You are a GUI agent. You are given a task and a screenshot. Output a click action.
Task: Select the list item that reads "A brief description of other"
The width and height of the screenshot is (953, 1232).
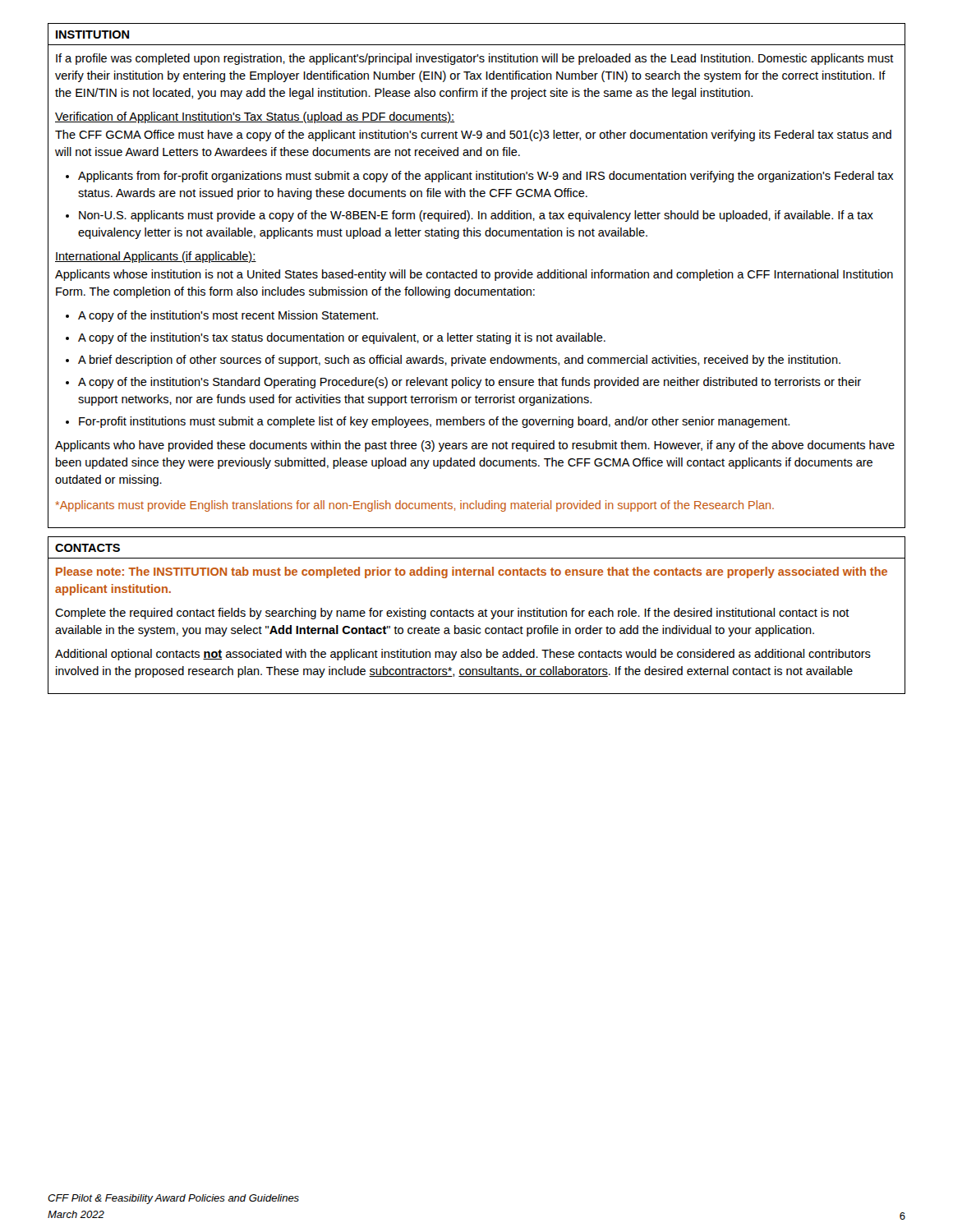[460, 360]
